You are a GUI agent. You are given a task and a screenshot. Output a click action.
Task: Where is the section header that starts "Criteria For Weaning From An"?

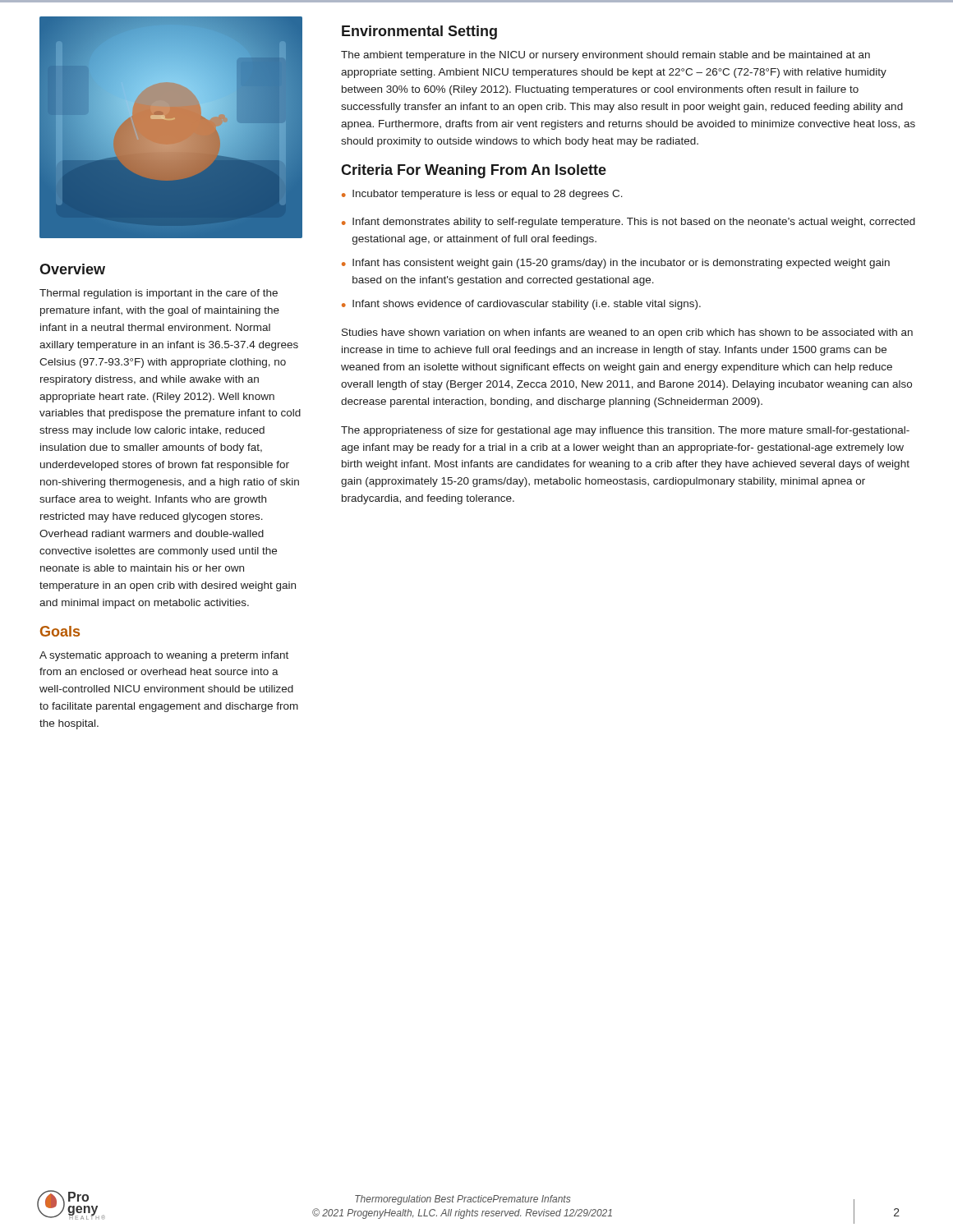click(x=474, y=170)
